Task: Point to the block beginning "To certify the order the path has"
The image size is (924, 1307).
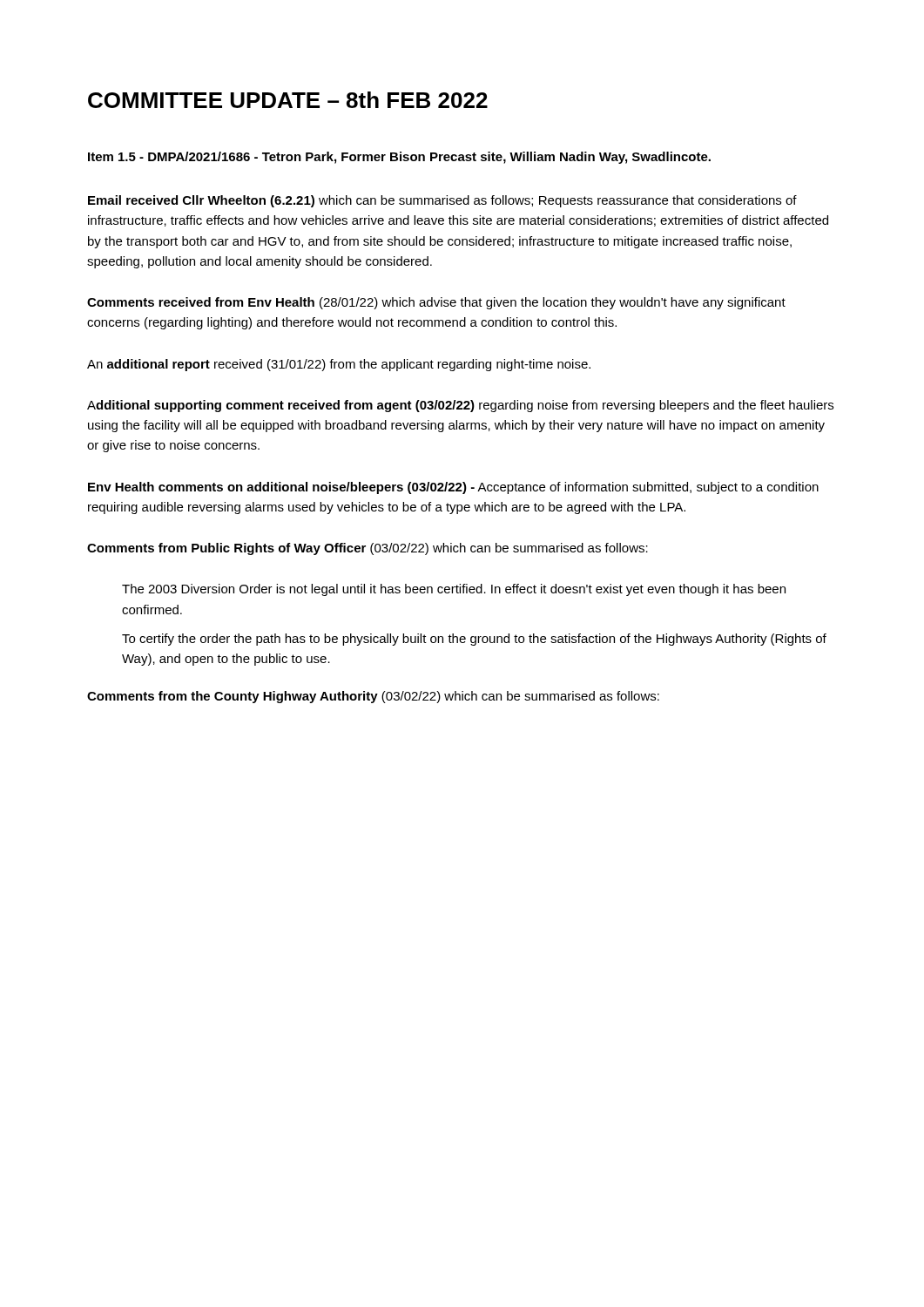Action: point(474,648)
